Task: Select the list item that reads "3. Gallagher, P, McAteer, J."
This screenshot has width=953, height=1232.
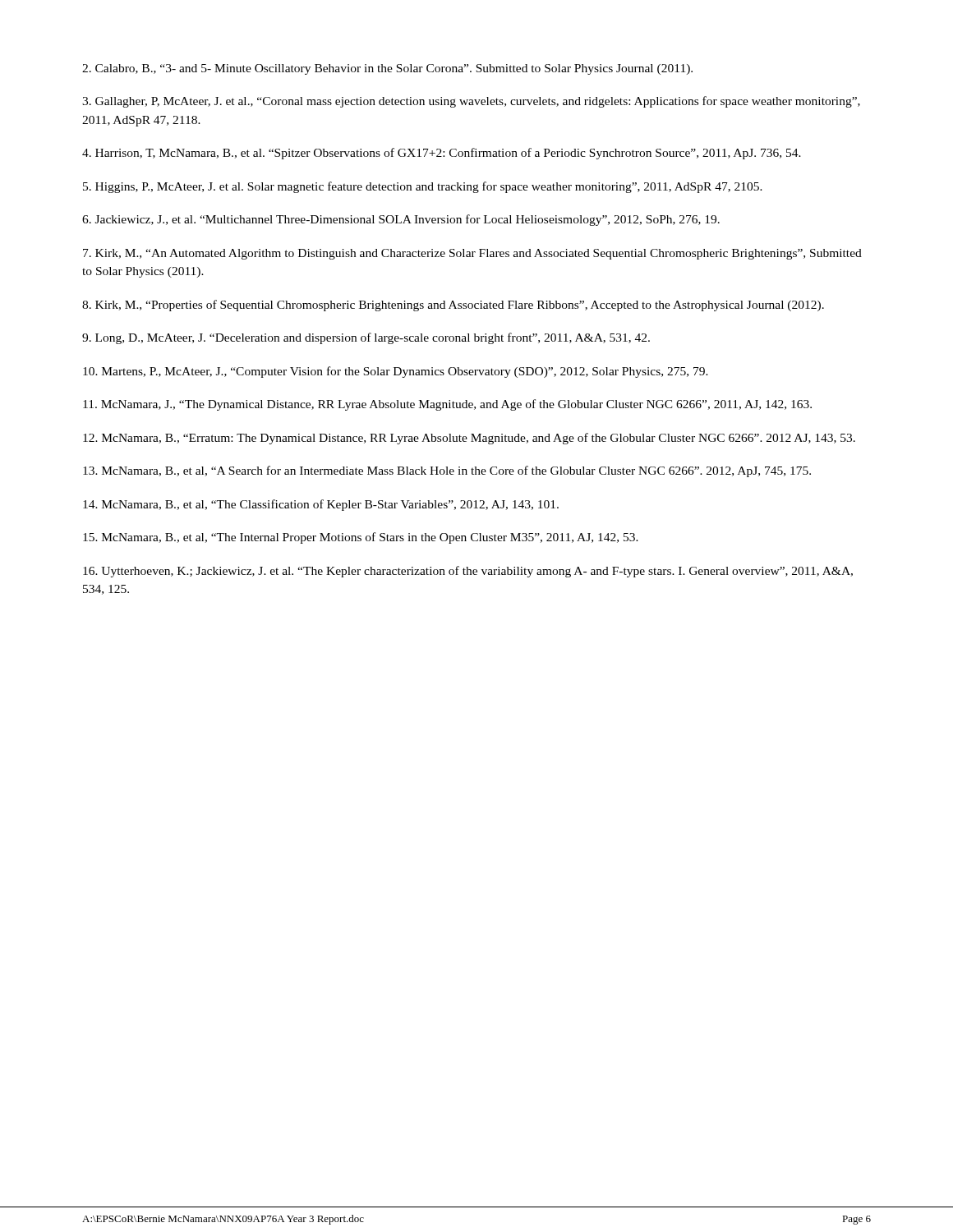Action: 471,110
